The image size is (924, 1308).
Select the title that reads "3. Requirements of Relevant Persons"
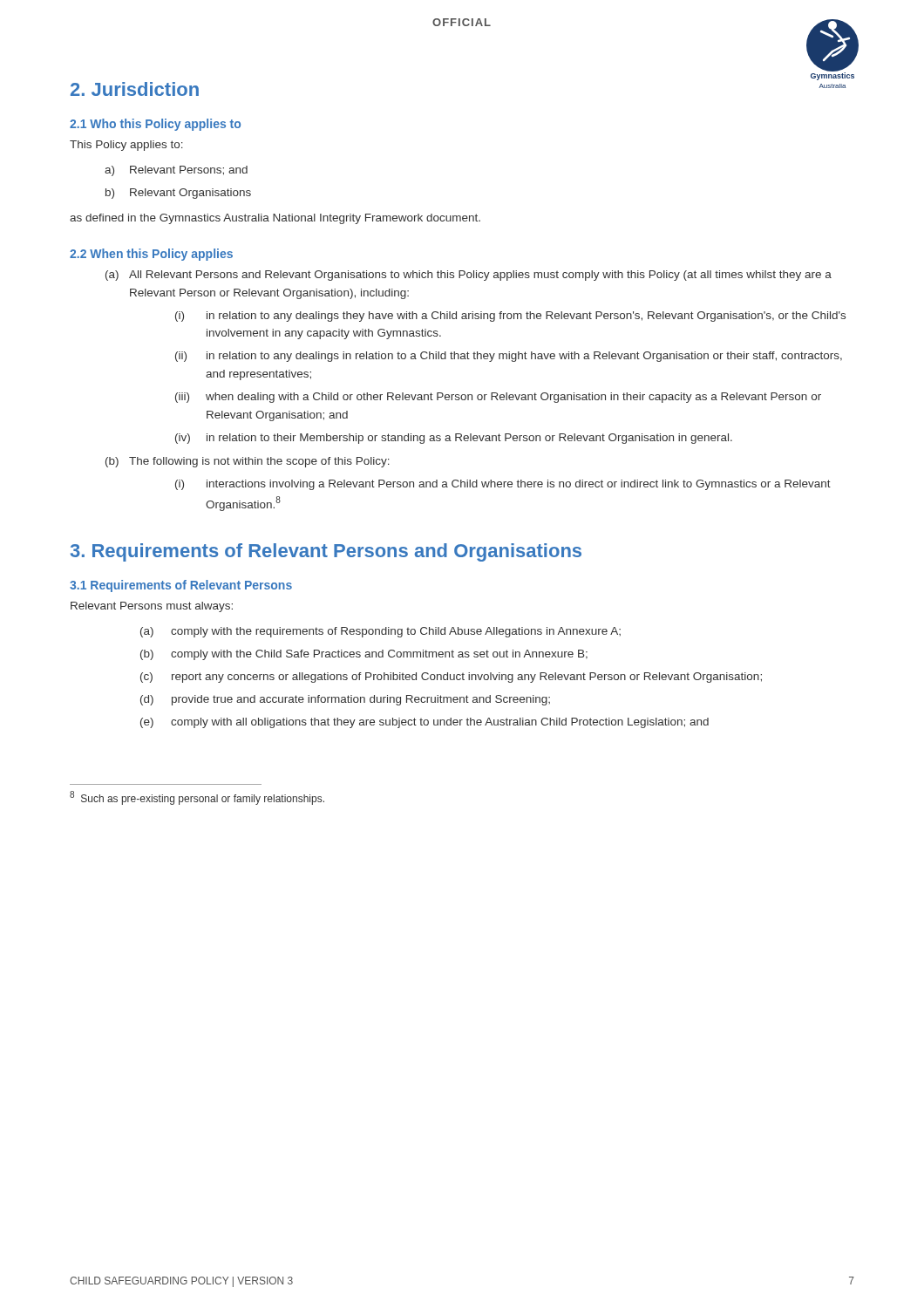pyautogui.click(x=462, y=551)
